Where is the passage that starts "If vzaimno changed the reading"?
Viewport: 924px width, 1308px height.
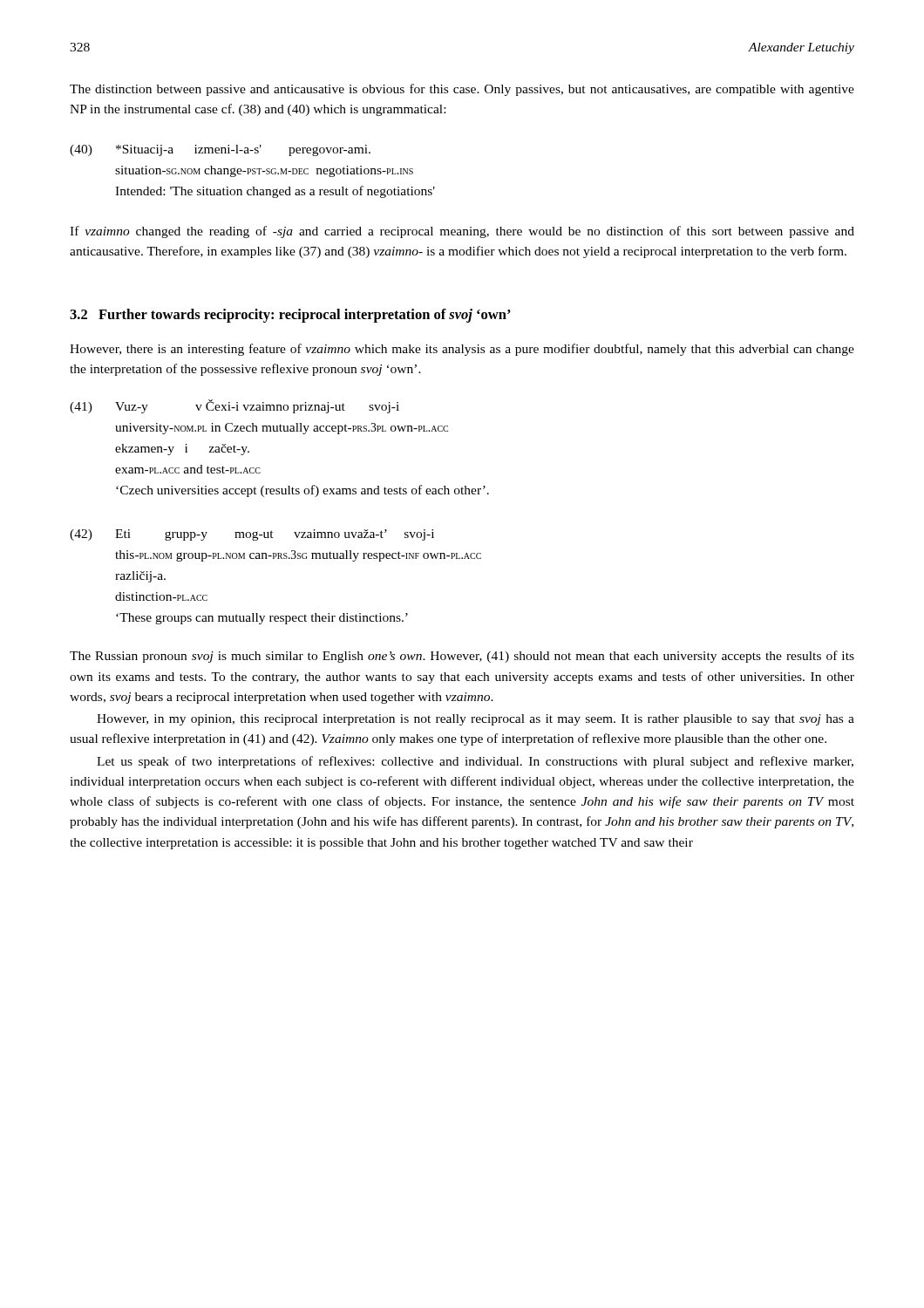462,241
